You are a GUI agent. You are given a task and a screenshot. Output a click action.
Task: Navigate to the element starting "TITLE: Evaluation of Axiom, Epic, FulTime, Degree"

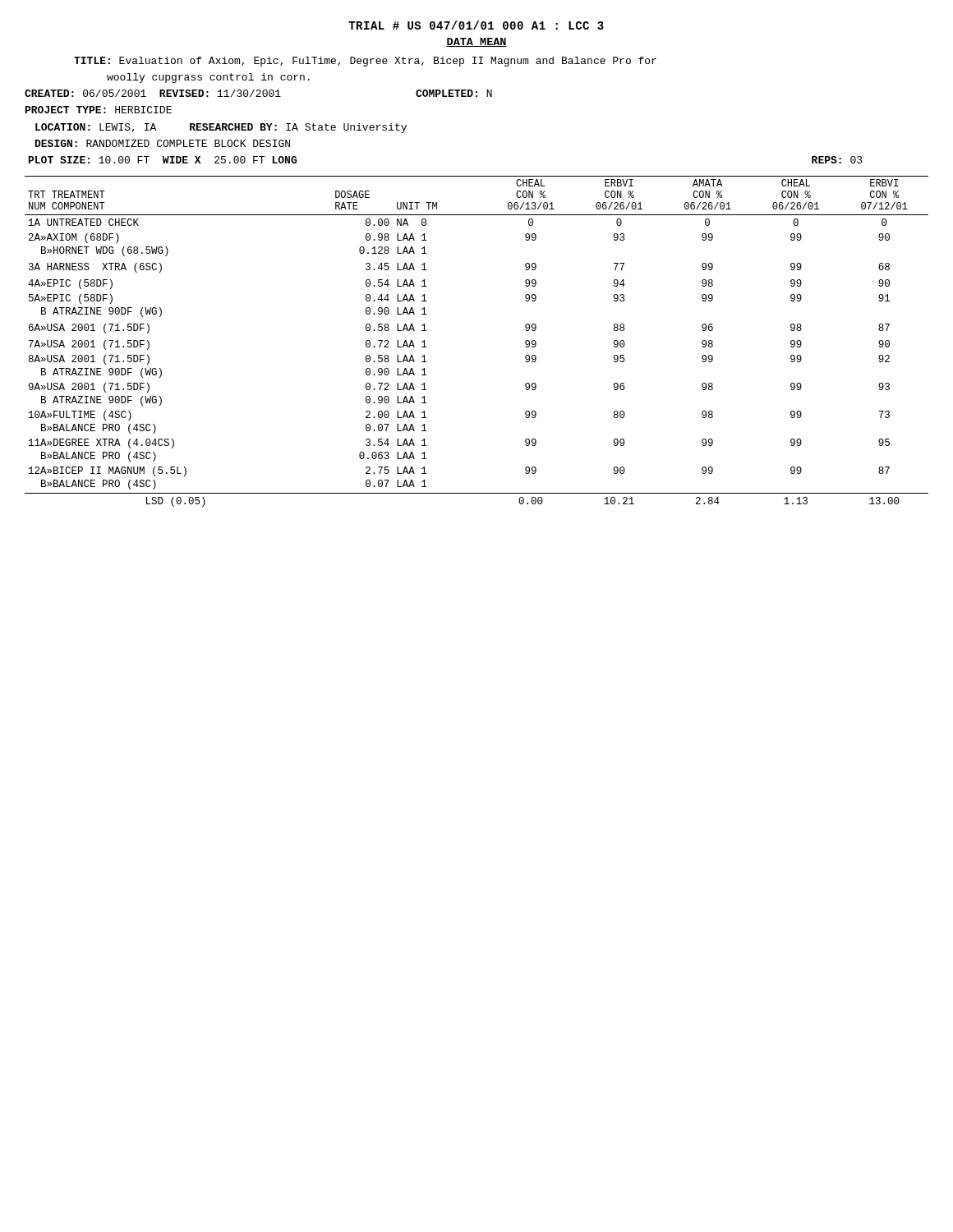tap(365, 62)
